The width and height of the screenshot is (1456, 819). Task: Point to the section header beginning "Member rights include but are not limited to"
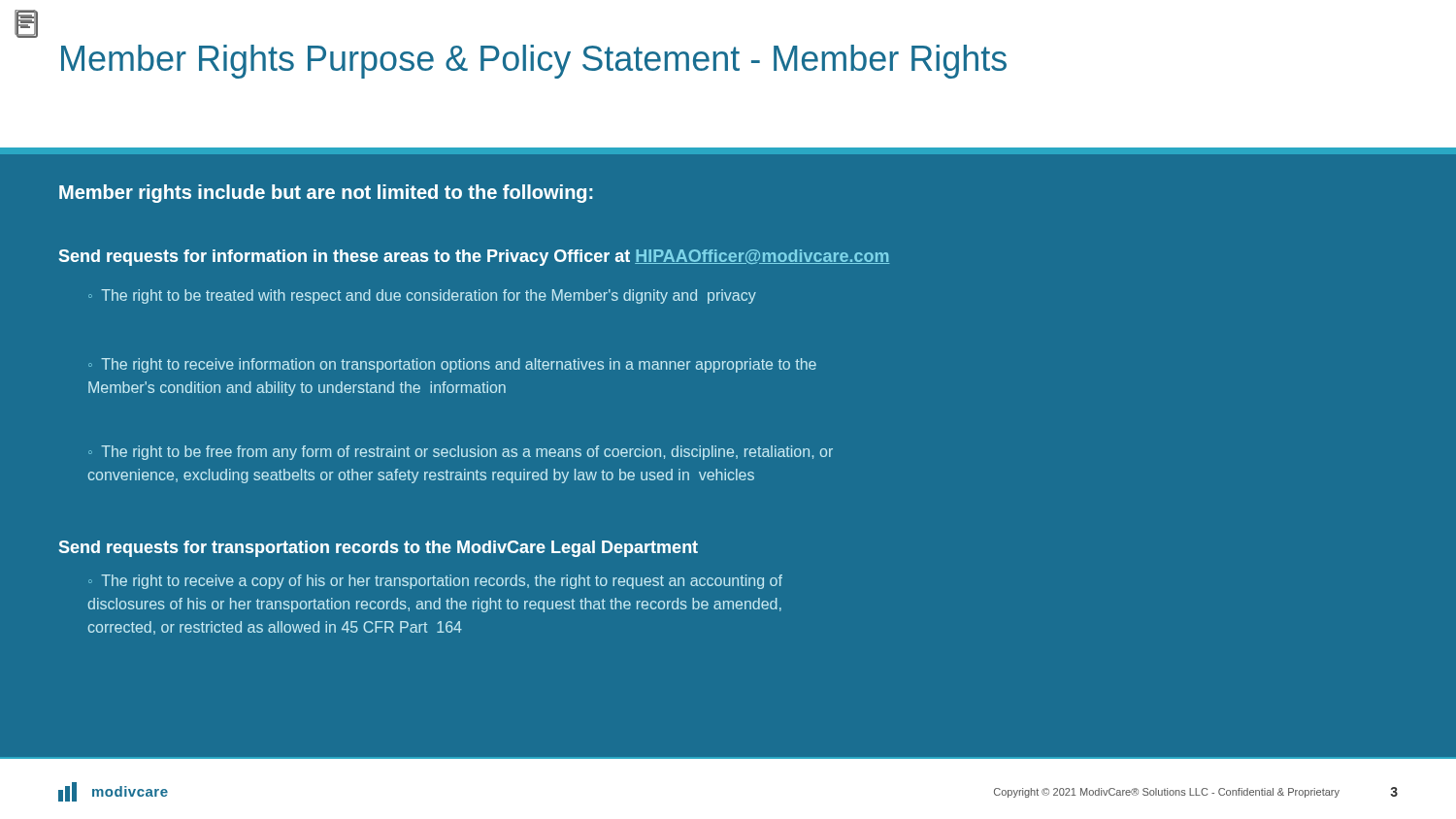pos(326,192)
